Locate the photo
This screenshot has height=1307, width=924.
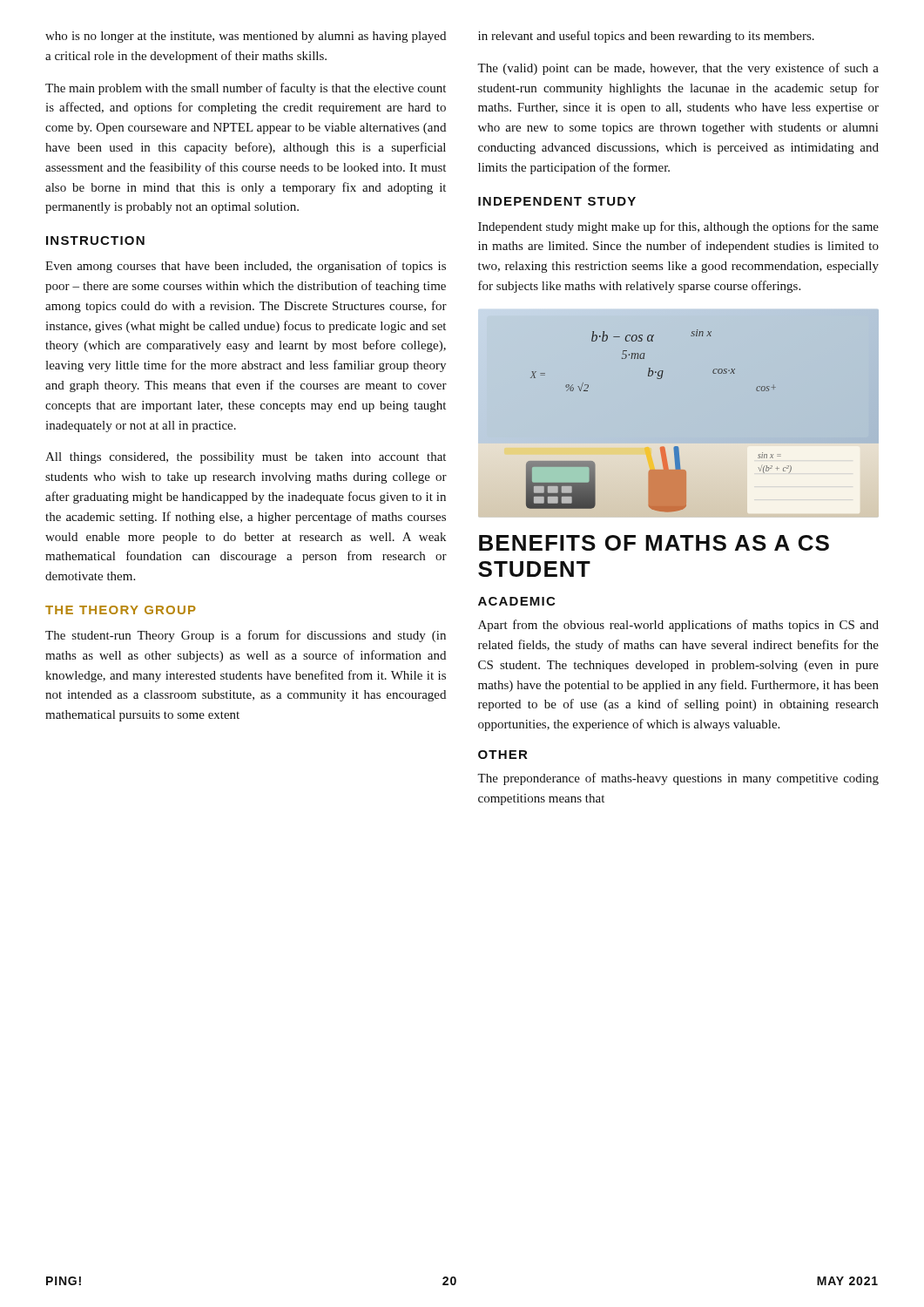click(678, 415)
